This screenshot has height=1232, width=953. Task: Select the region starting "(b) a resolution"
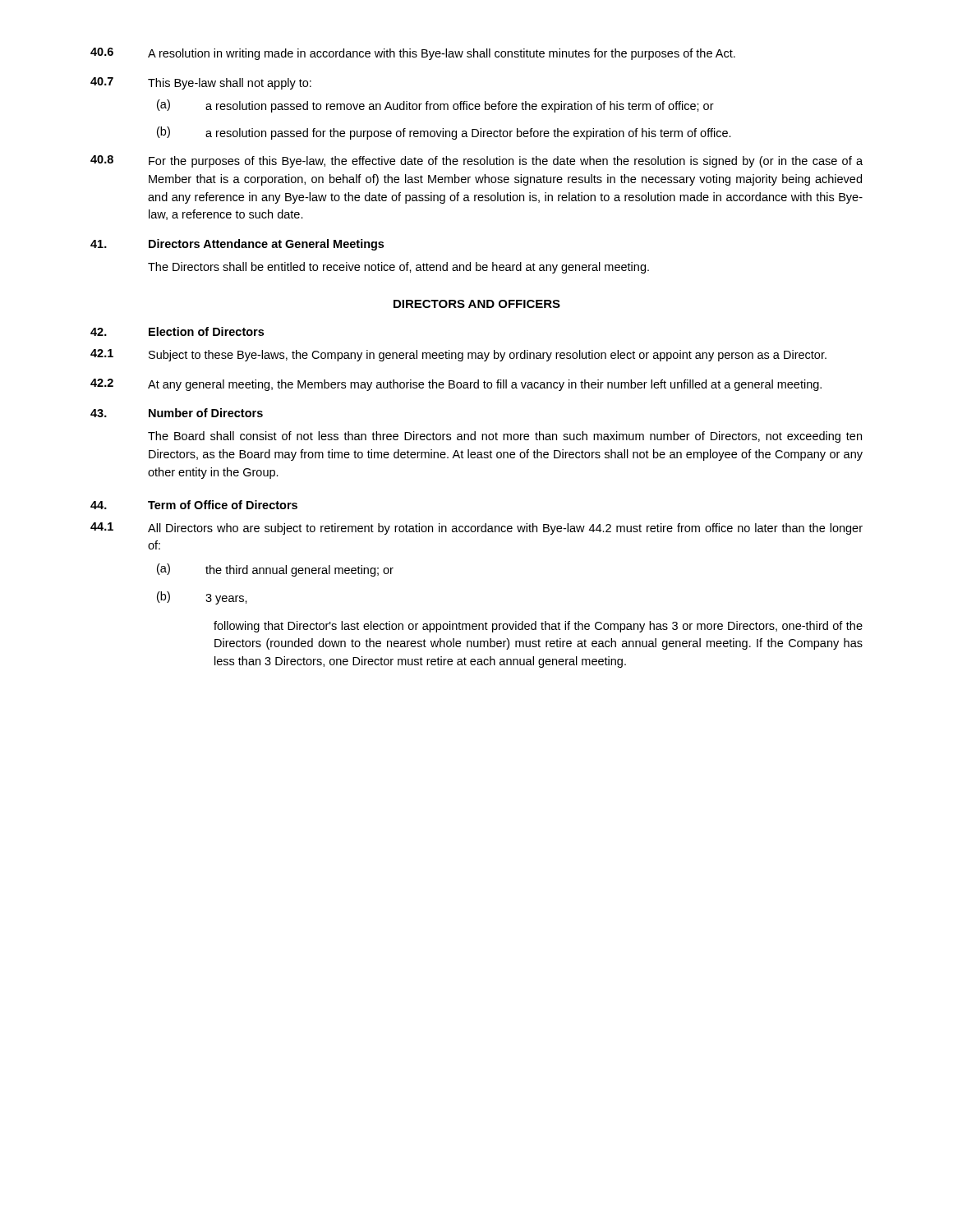click(x=509, y=134)
